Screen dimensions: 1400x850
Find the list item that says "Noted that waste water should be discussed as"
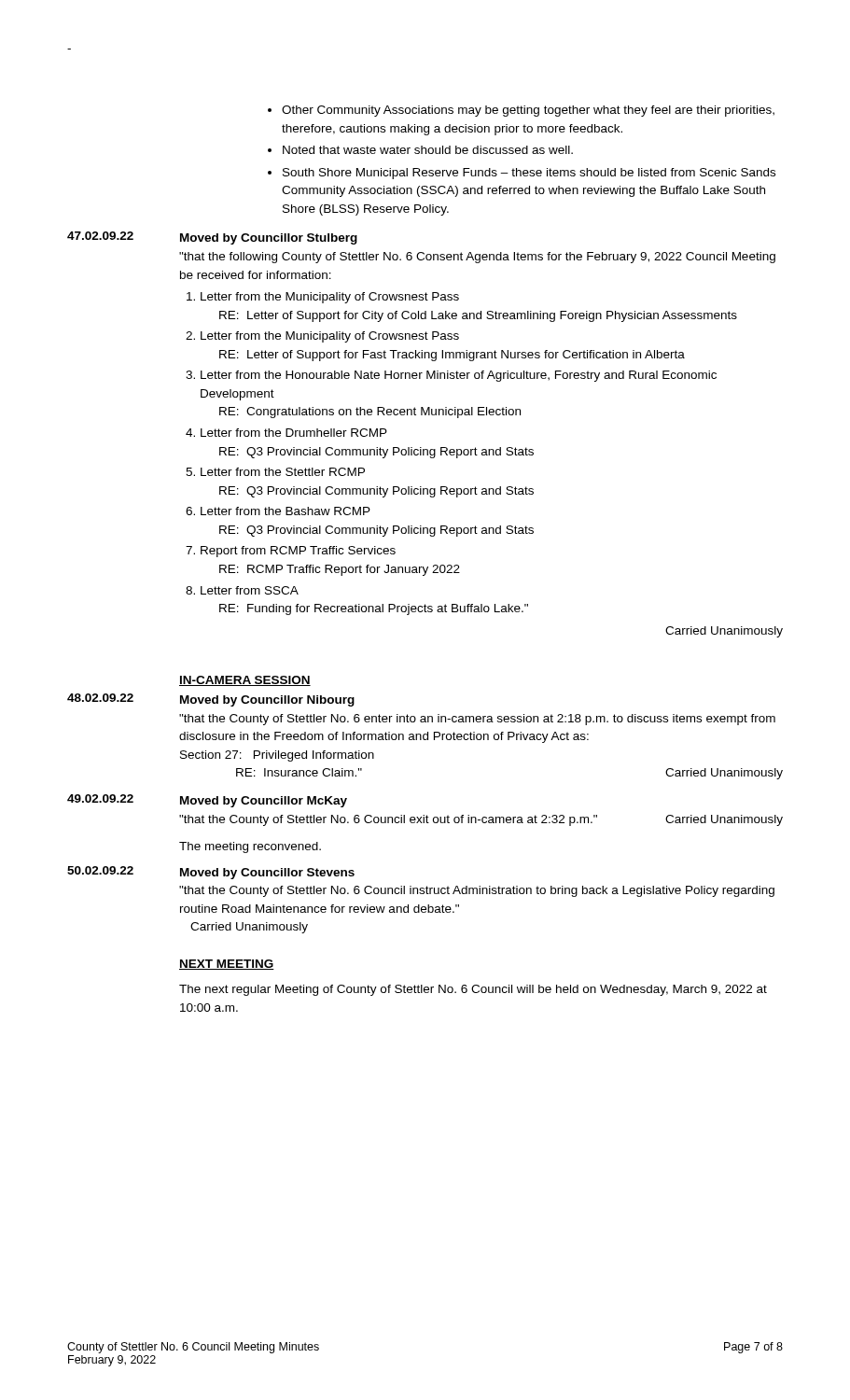coord(532,150)
